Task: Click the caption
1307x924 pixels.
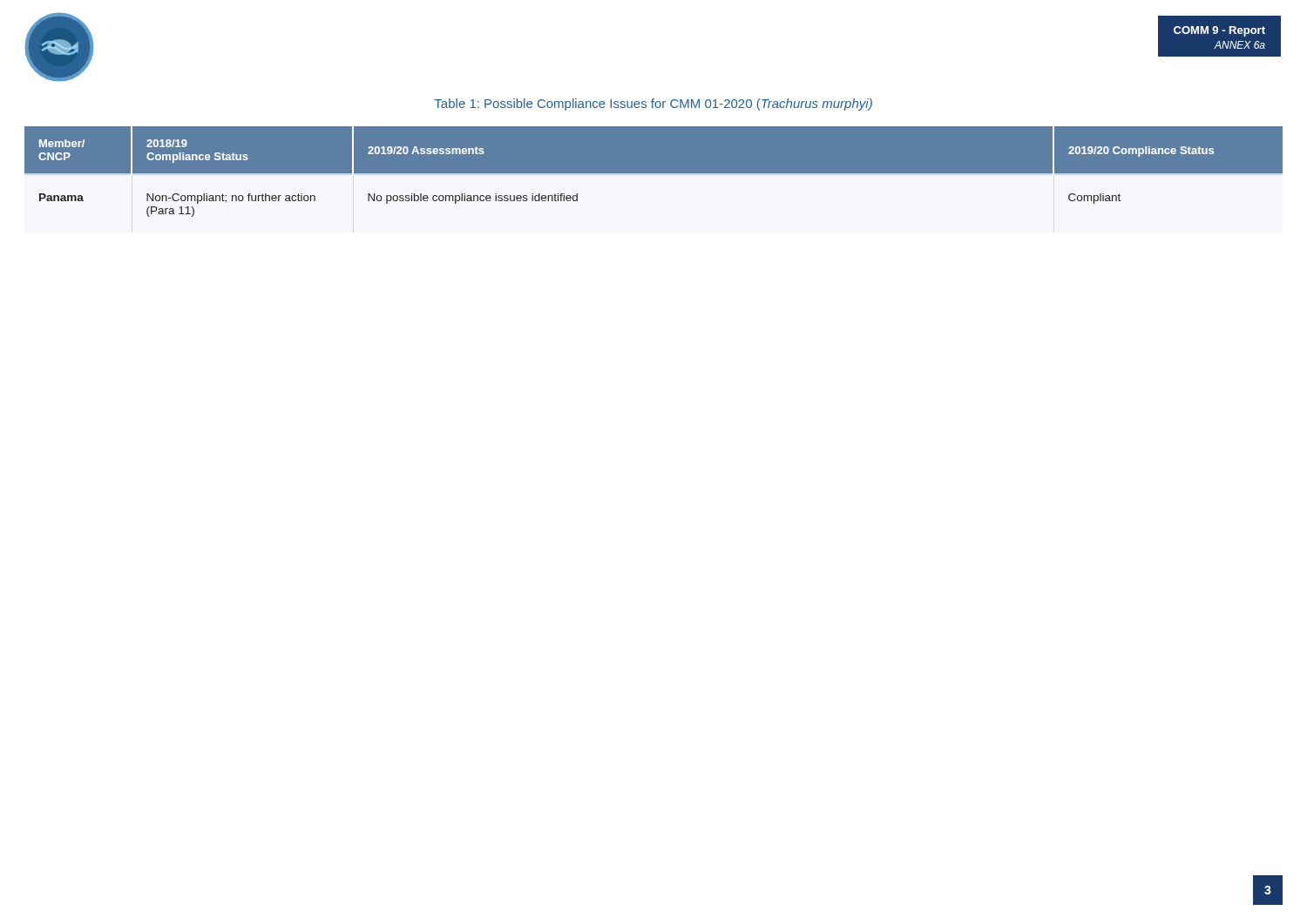Action: click(654, 103)
